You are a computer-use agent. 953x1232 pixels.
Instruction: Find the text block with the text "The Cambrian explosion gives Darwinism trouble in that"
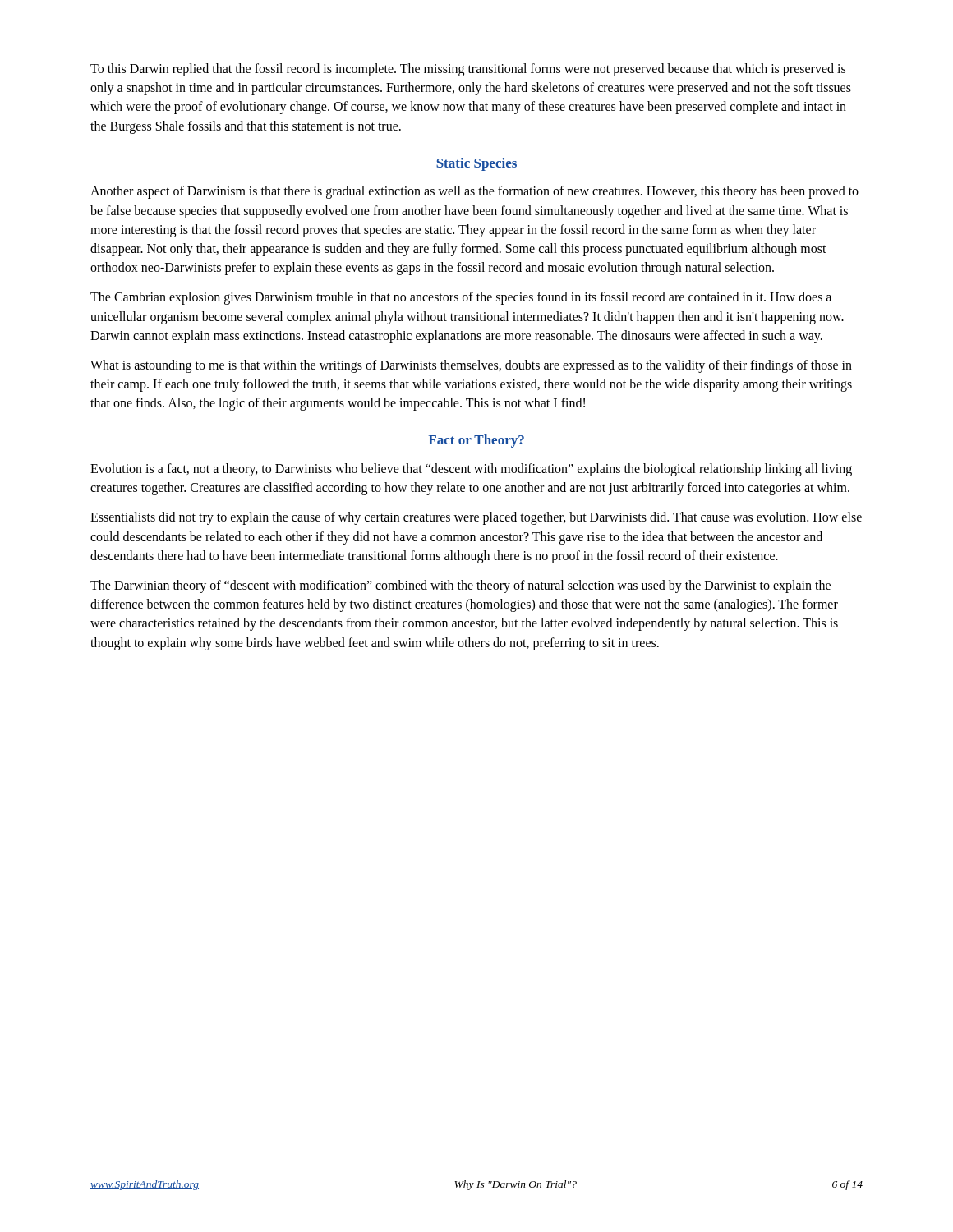pyautogui.click(x=467, y=316)
